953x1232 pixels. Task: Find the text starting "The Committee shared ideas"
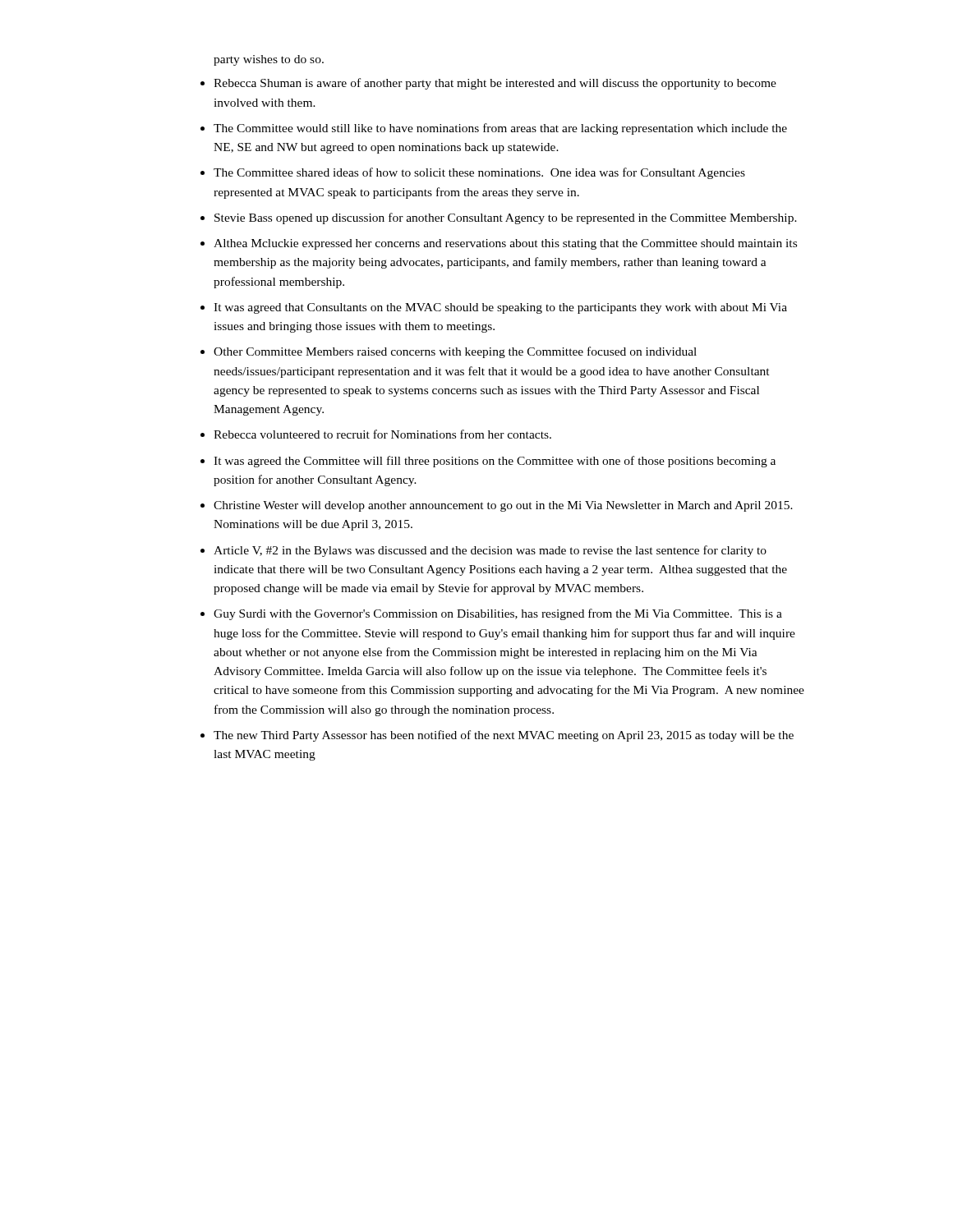[479, 182]
